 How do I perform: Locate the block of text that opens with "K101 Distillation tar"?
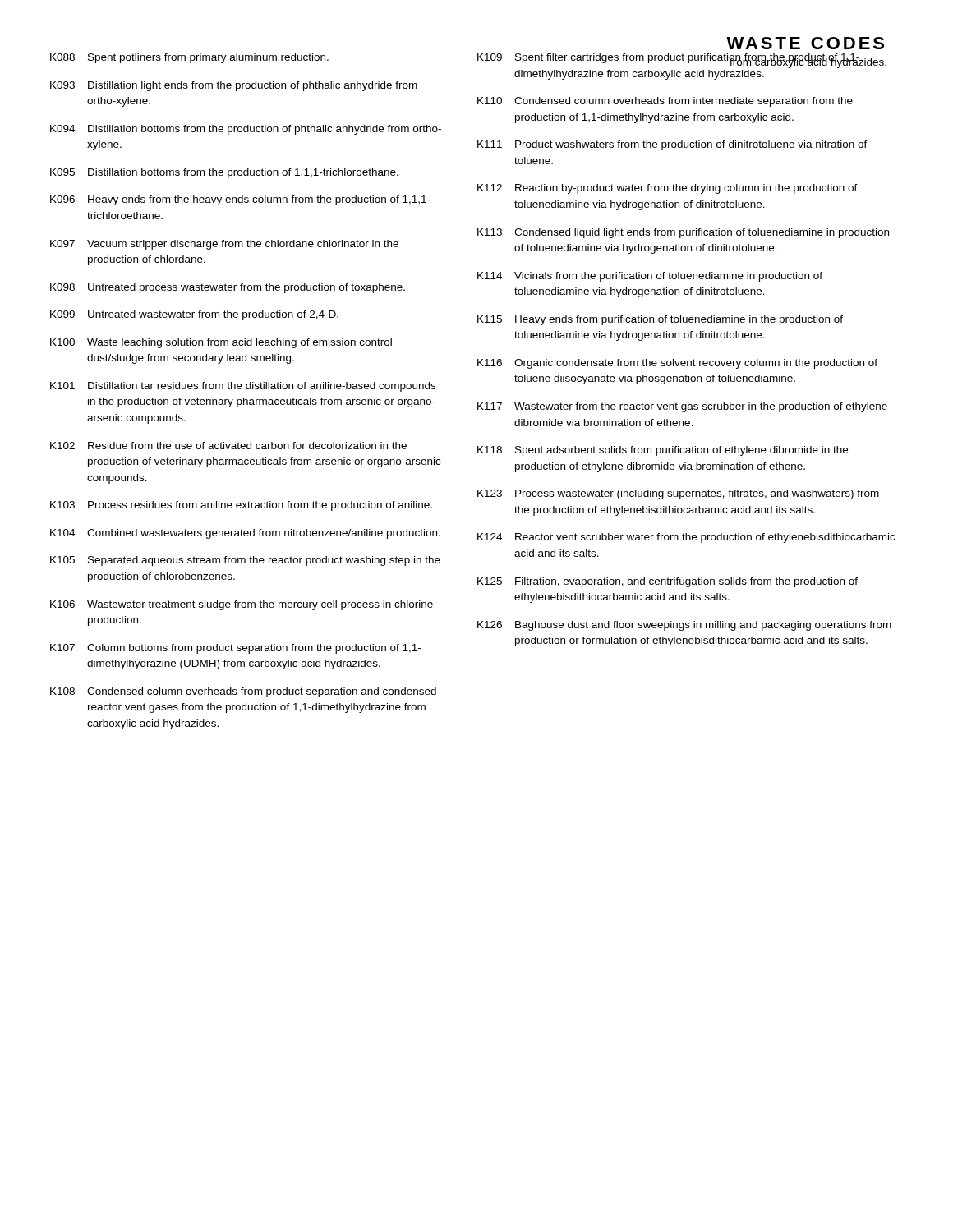tap(246, 402)
